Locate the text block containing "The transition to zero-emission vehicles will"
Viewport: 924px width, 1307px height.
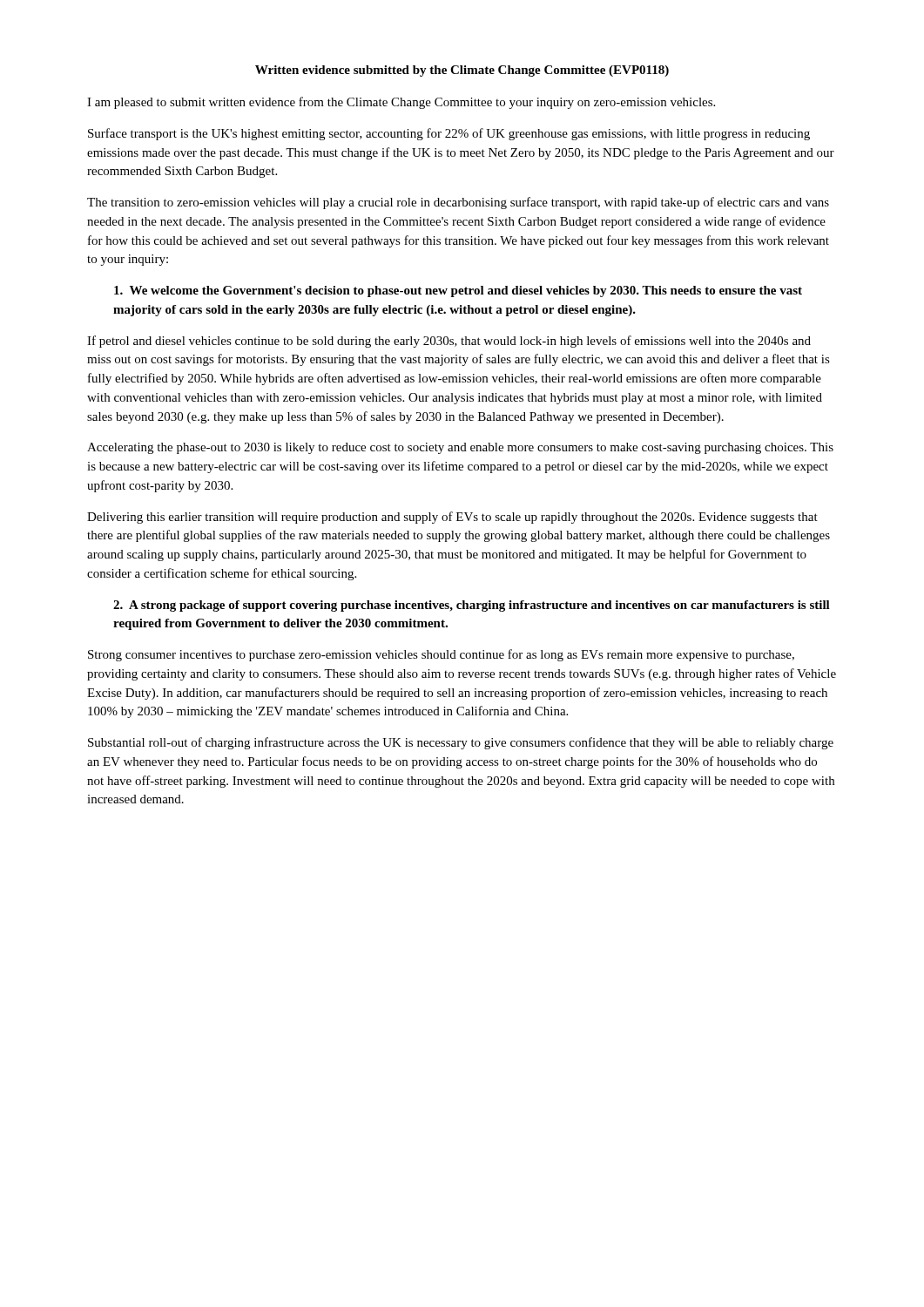point(458,231)
